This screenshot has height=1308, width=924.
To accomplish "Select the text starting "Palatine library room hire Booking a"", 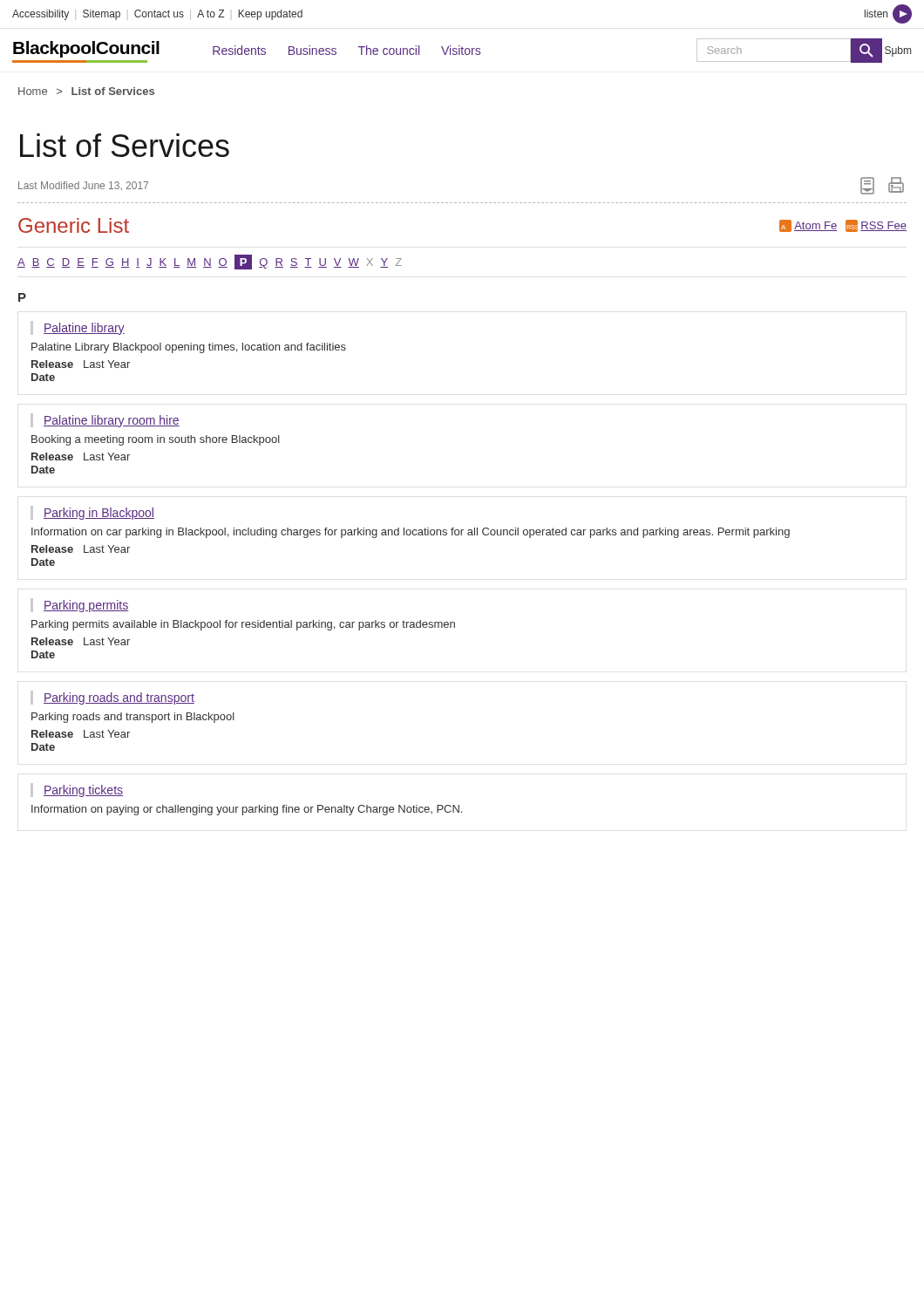I will [x=105, y=420].
